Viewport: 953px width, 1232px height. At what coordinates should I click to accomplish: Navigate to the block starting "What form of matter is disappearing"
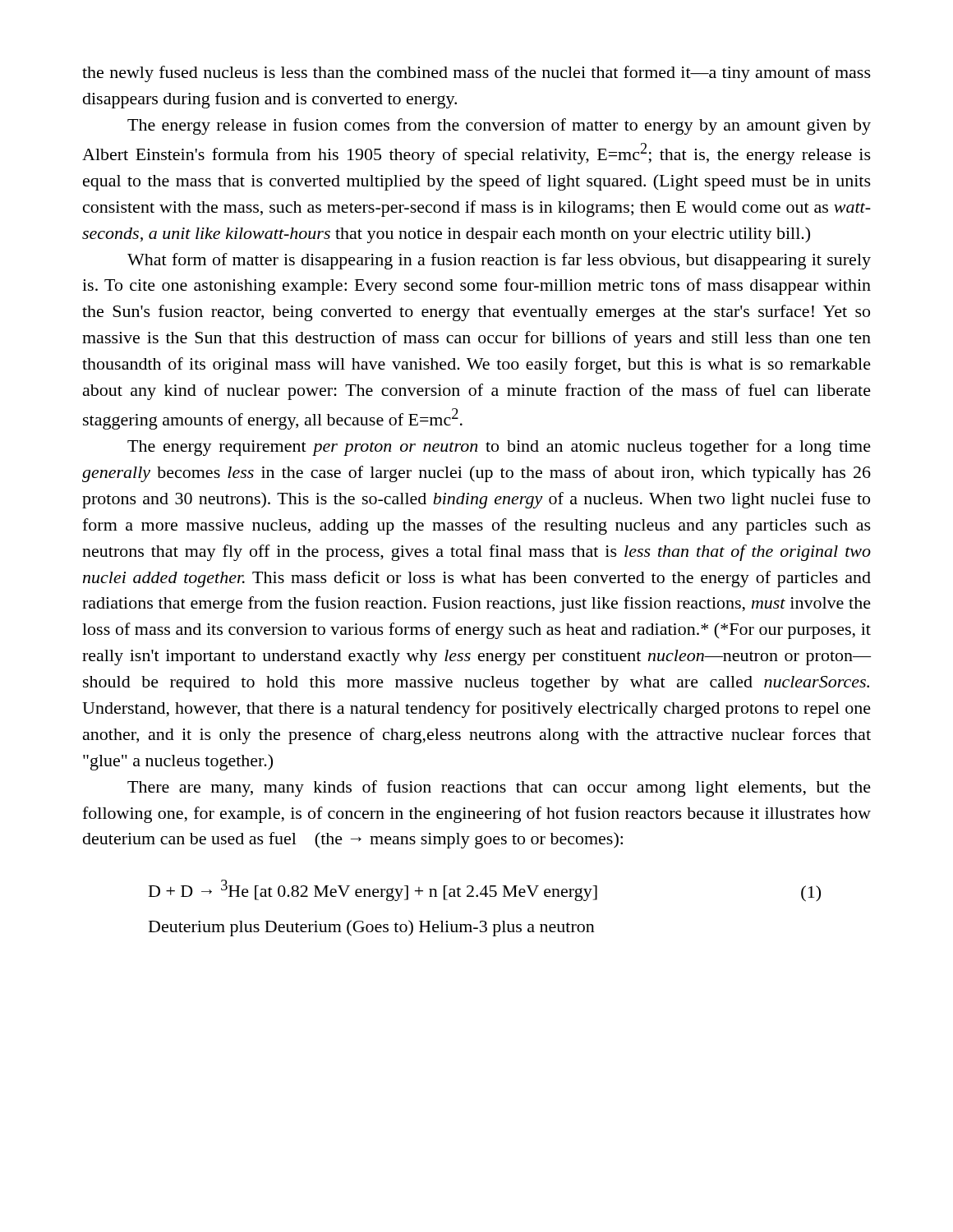(x=476, y=339)
